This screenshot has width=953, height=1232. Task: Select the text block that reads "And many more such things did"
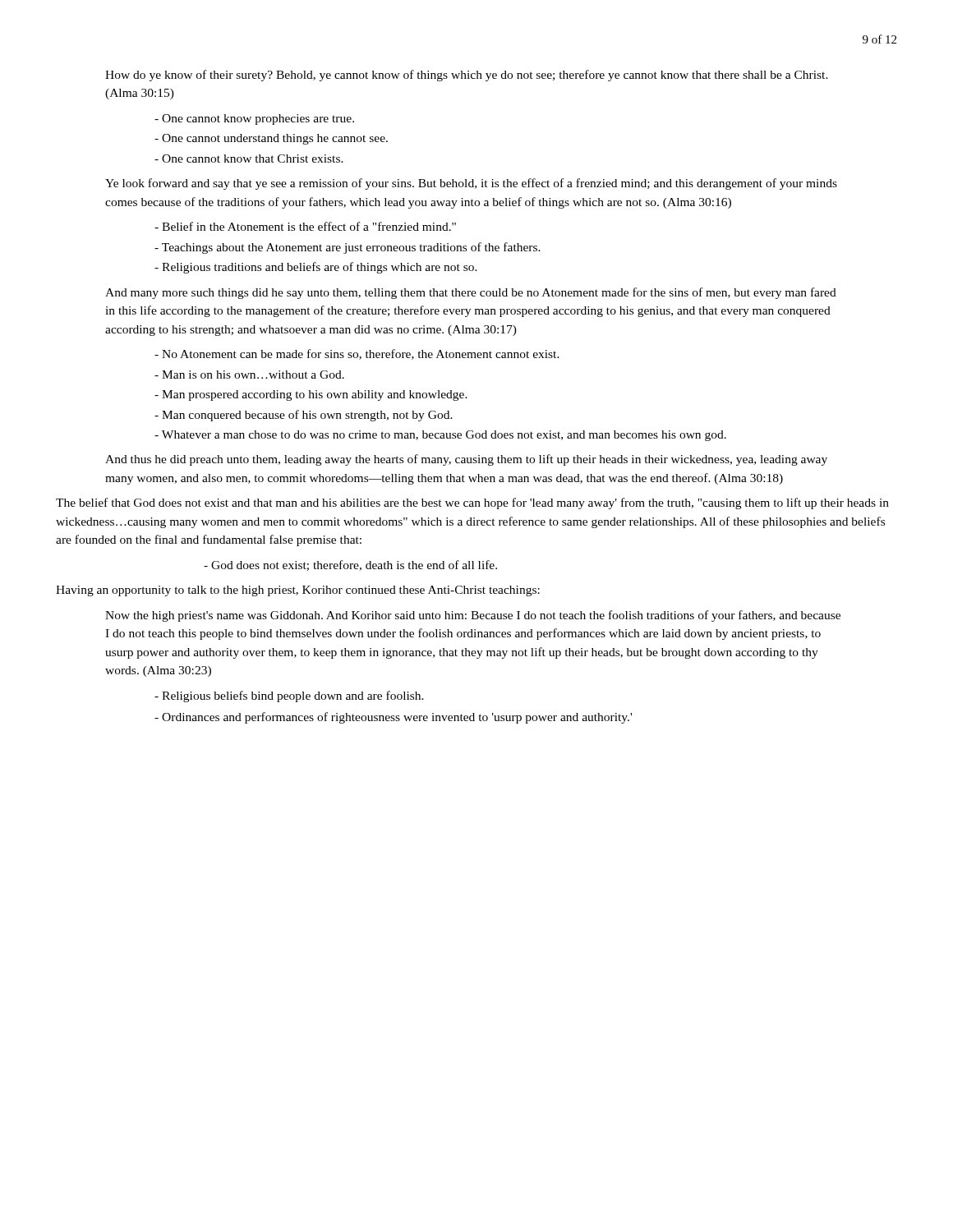pos(476,311)
